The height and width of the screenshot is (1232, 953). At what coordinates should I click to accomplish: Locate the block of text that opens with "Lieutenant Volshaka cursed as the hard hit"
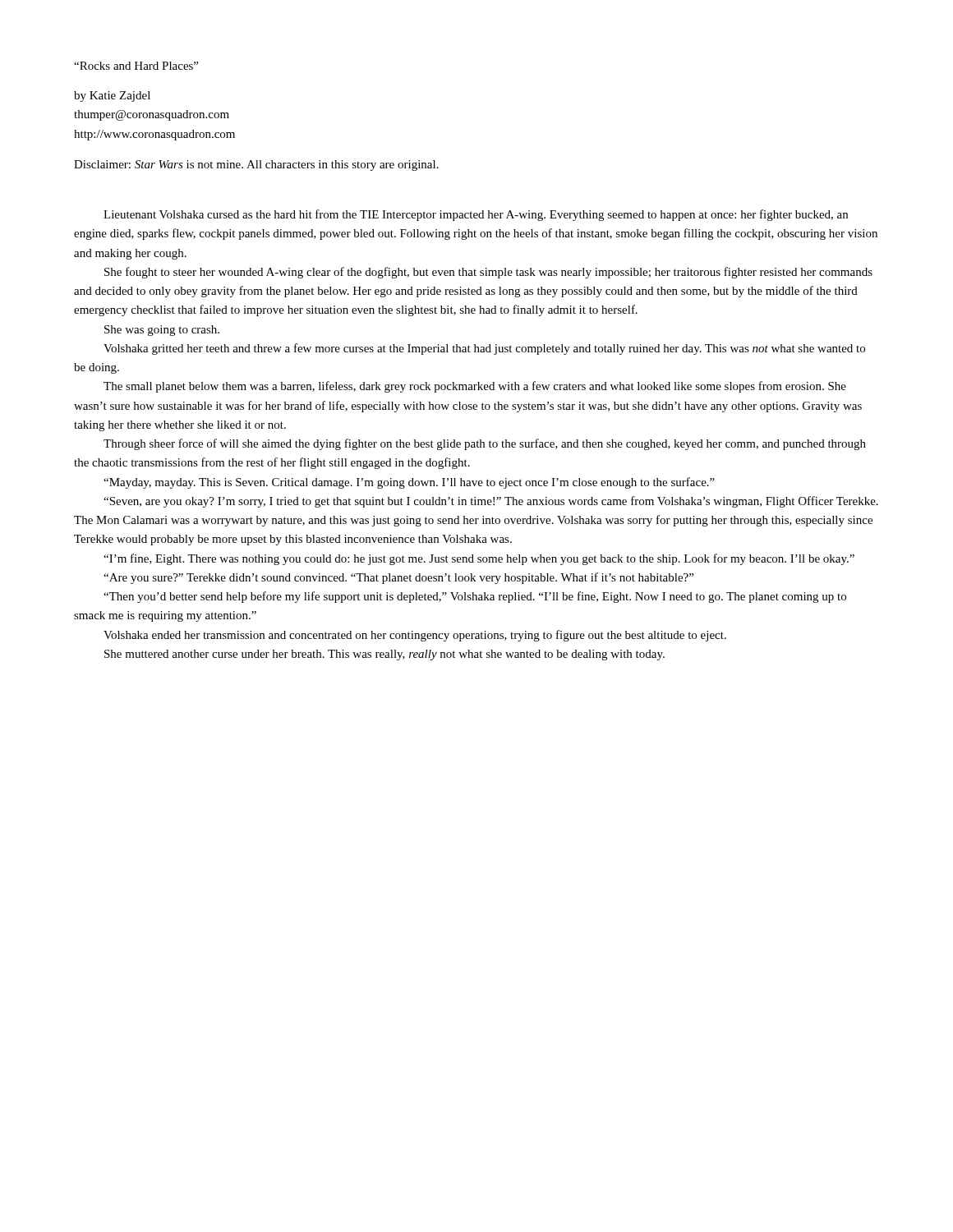[476, 435]
